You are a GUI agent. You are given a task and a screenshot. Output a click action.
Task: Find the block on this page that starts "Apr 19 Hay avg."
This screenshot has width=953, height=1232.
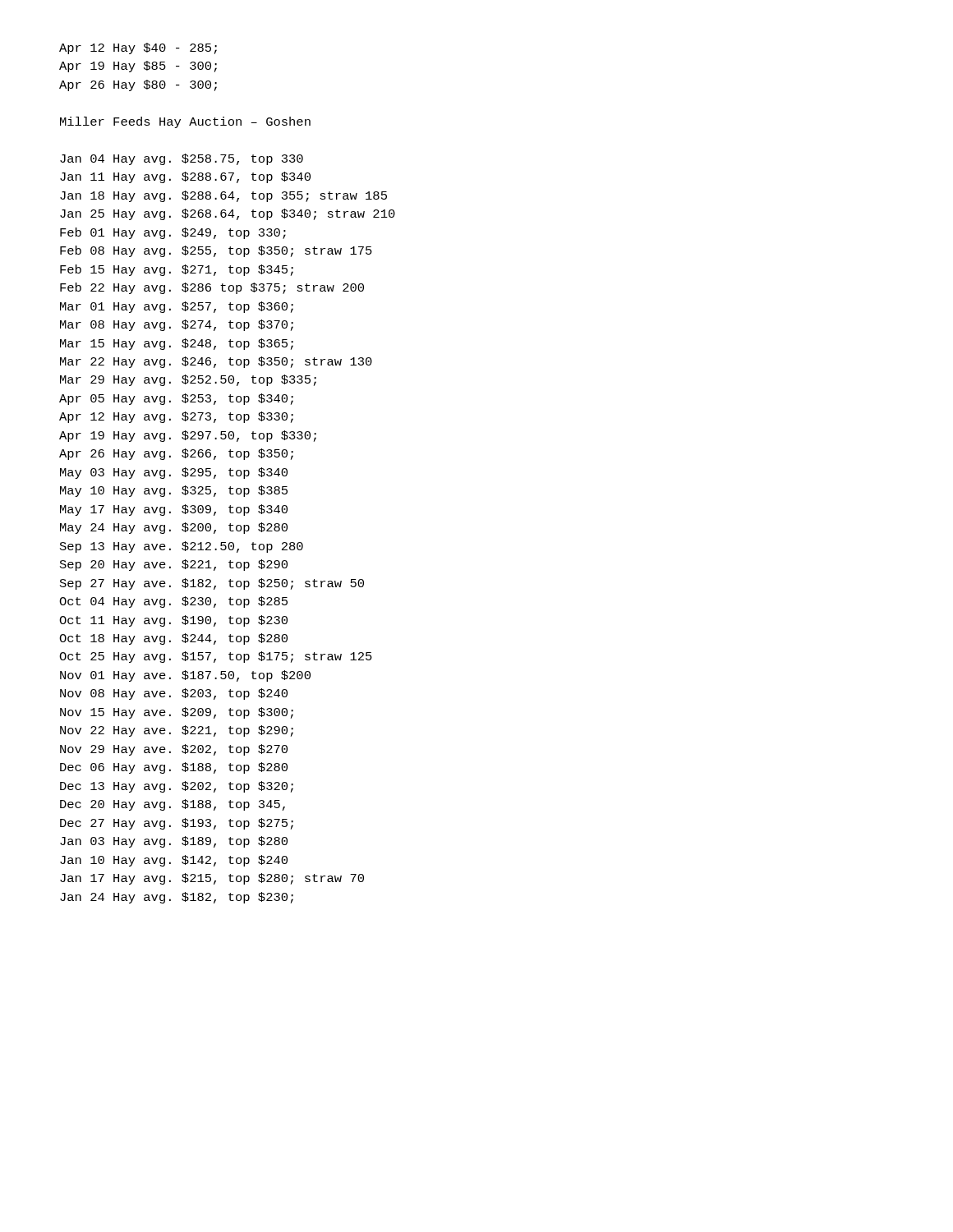(227, 436)
